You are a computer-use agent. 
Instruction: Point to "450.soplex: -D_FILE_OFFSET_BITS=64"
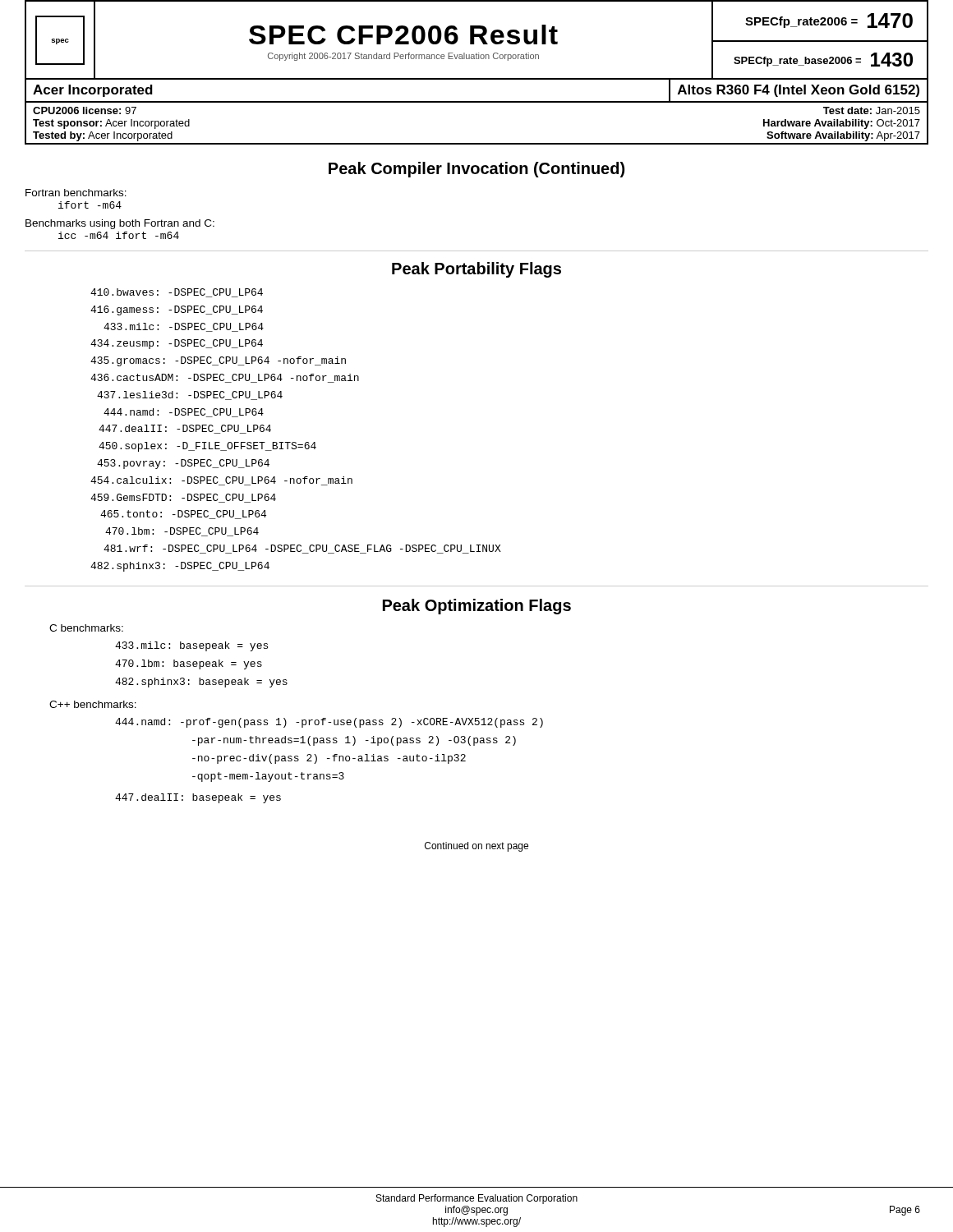(x=208, y=446)
